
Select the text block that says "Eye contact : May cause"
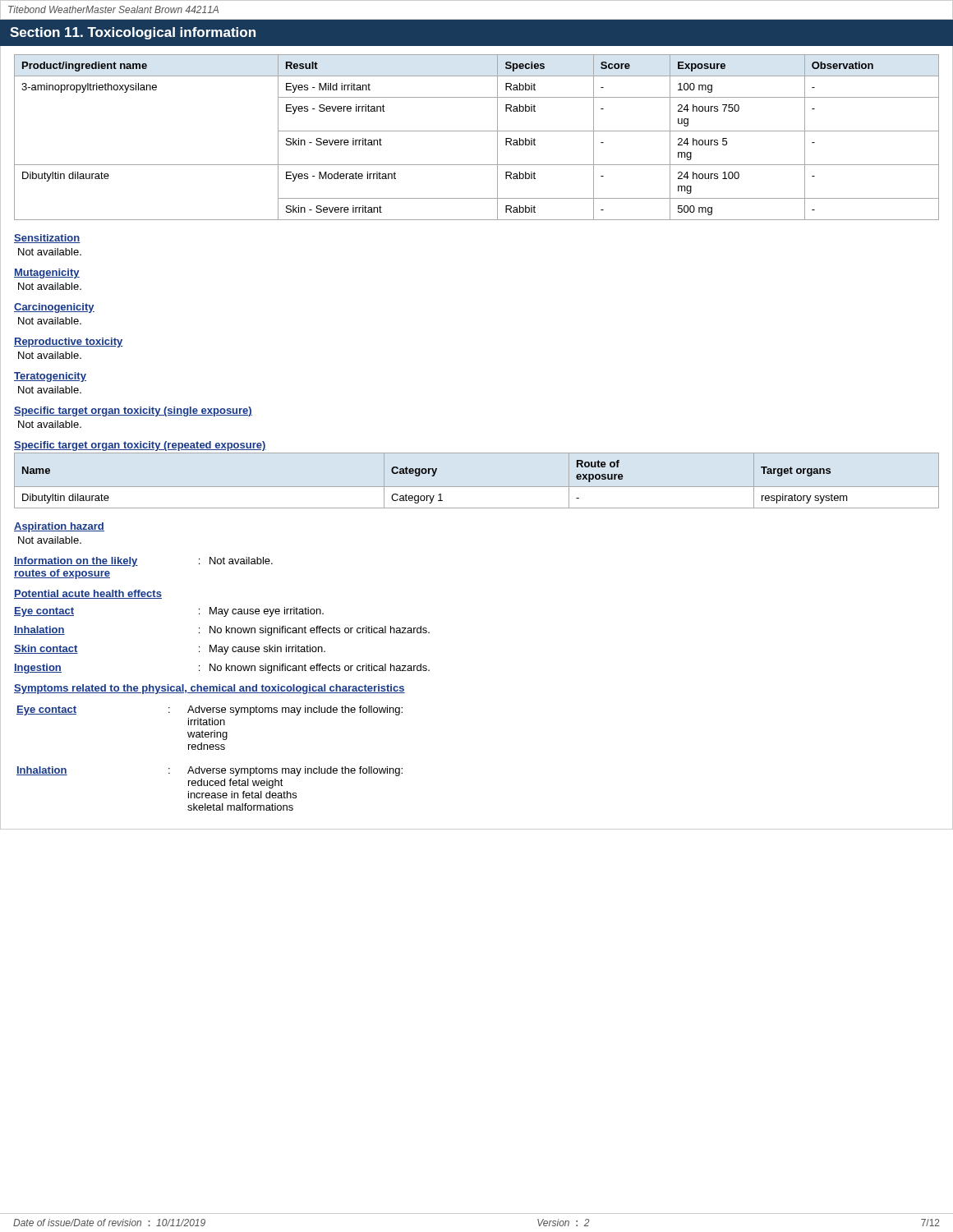(x=47, y=611)
